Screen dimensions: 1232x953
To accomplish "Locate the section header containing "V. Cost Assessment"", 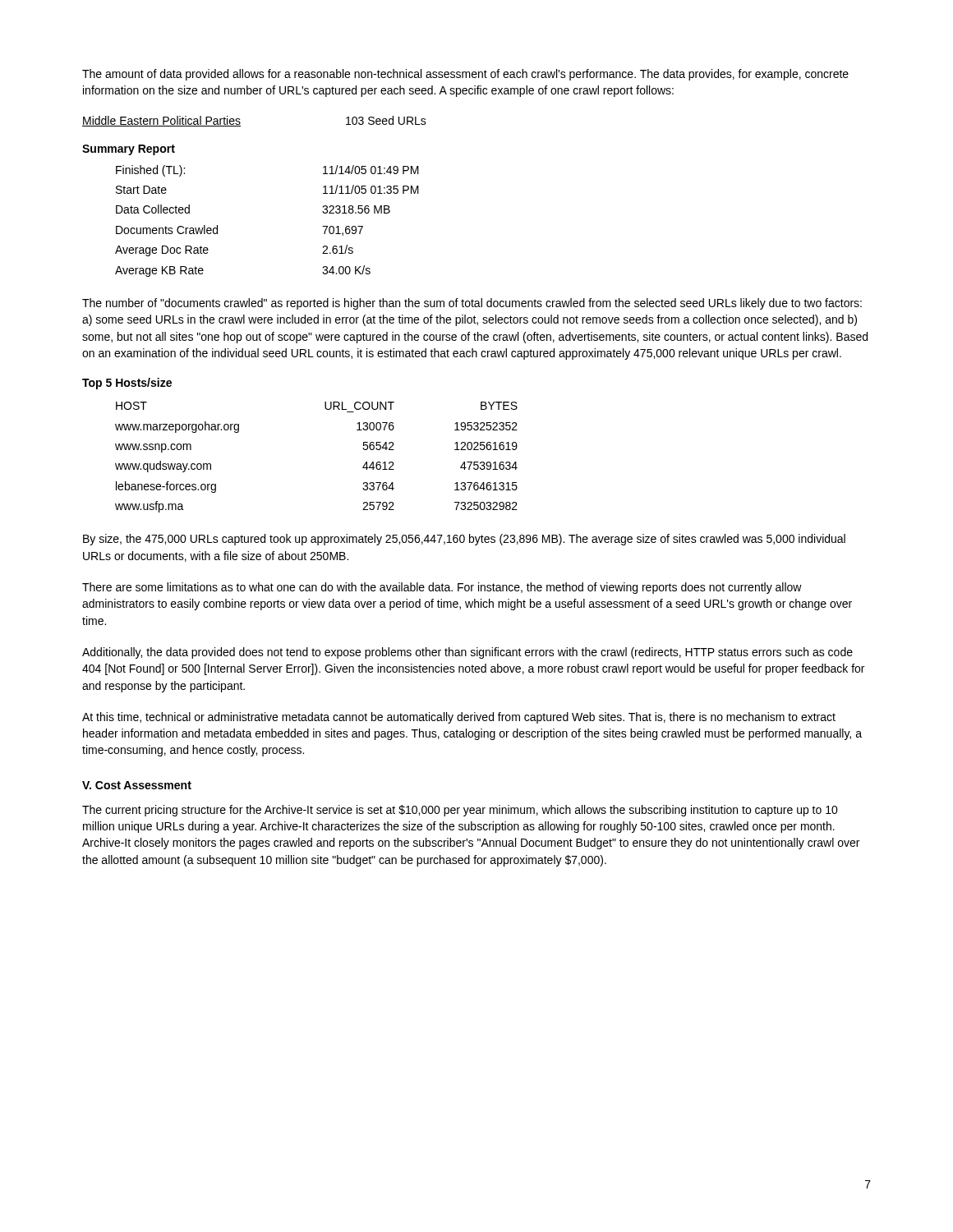I will (137, 785).
